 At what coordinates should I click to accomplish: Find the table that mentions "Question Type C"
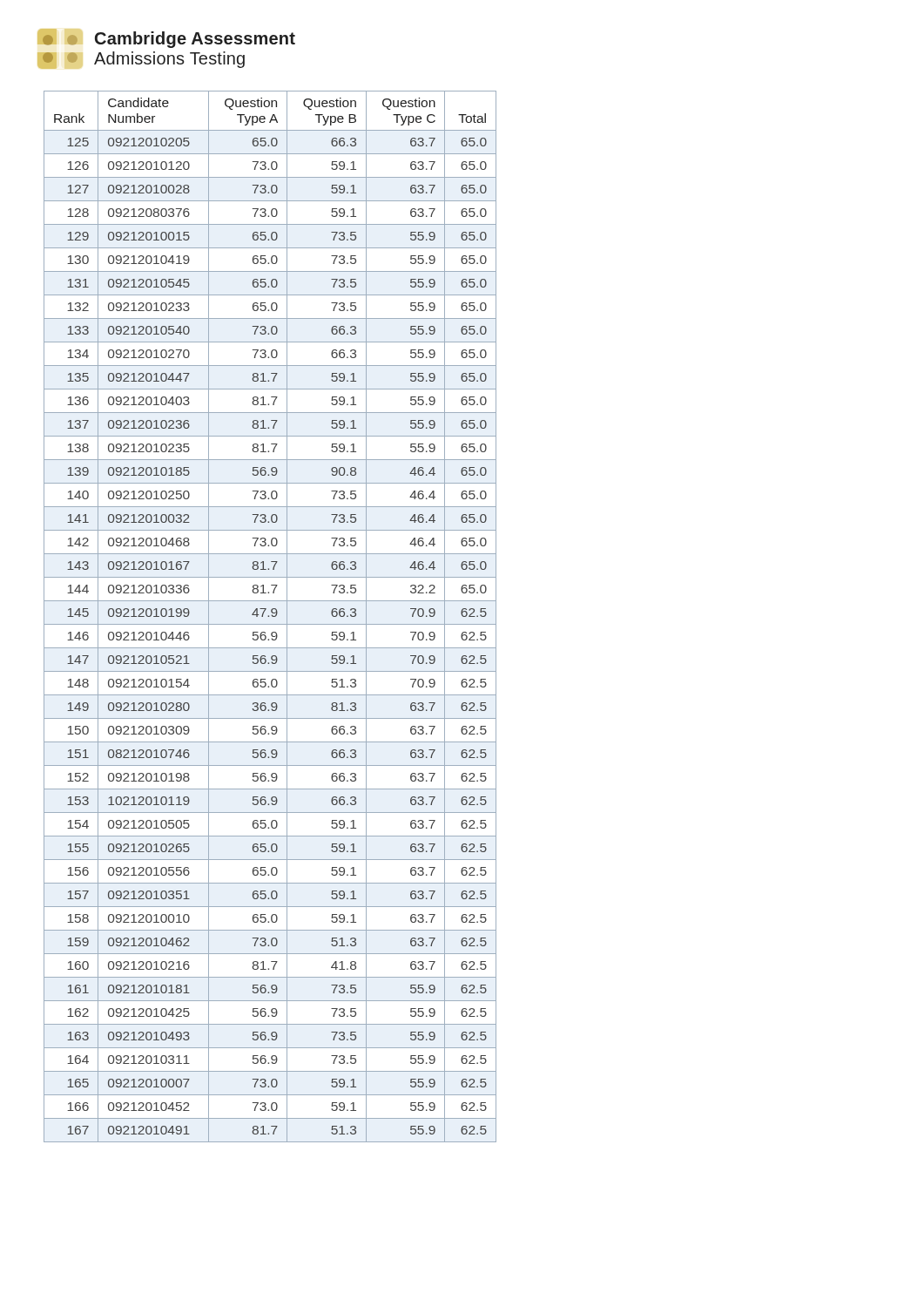tap(466, 616)
